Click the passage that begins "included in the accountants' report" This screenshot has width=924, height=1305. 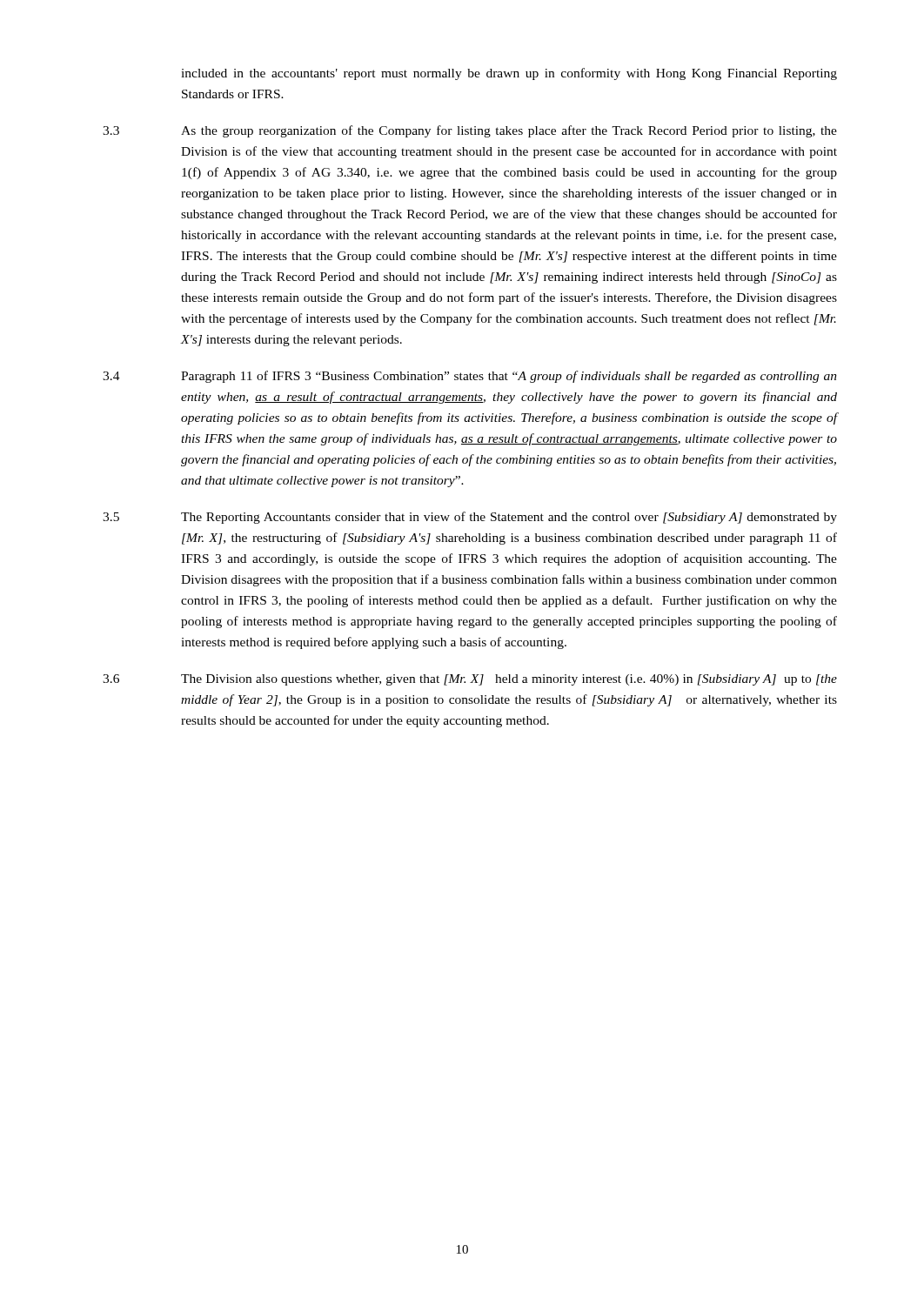tap(509, 83)
